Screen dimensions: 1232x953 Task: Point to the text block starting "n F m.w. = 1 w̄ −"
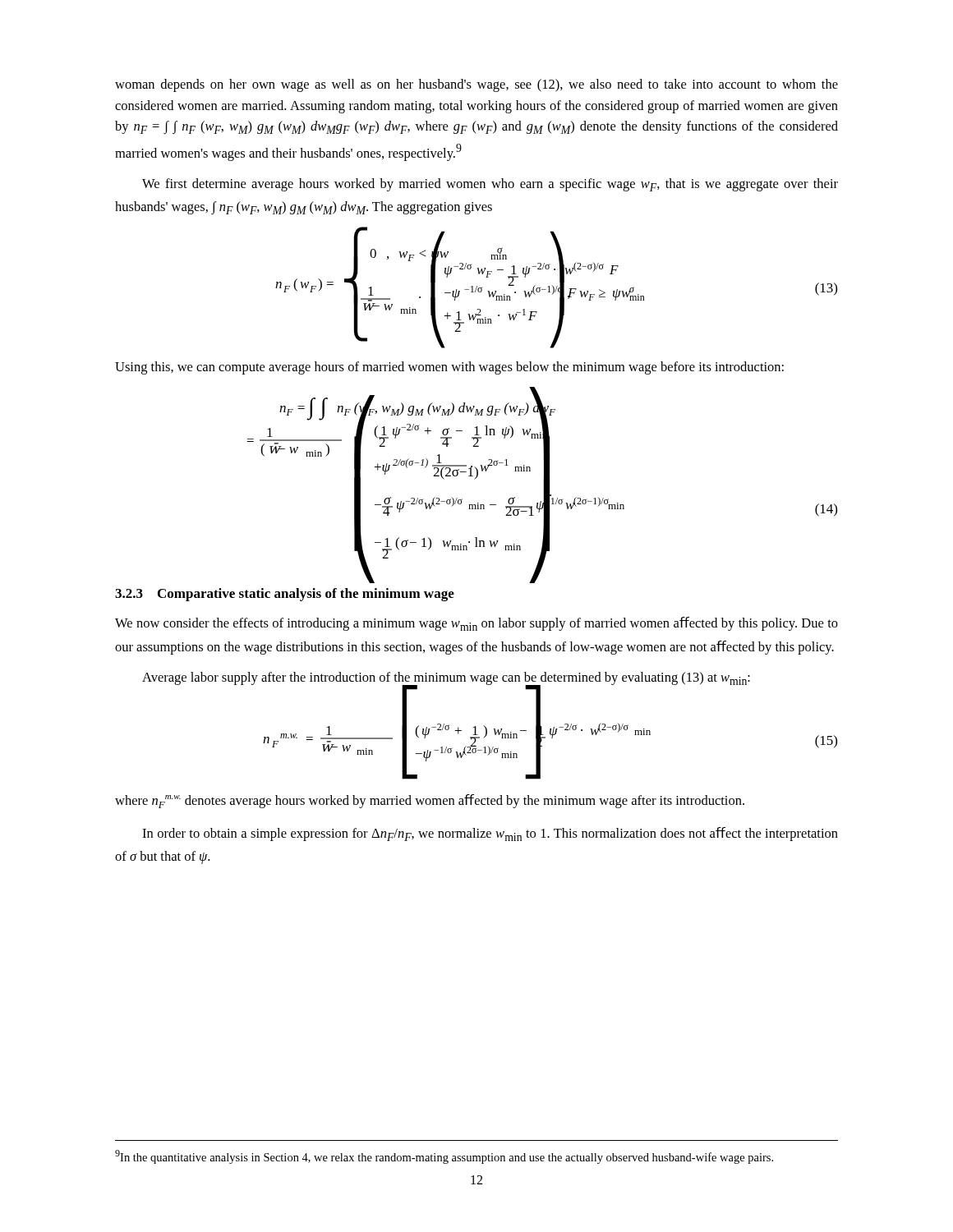coord(550,741)
